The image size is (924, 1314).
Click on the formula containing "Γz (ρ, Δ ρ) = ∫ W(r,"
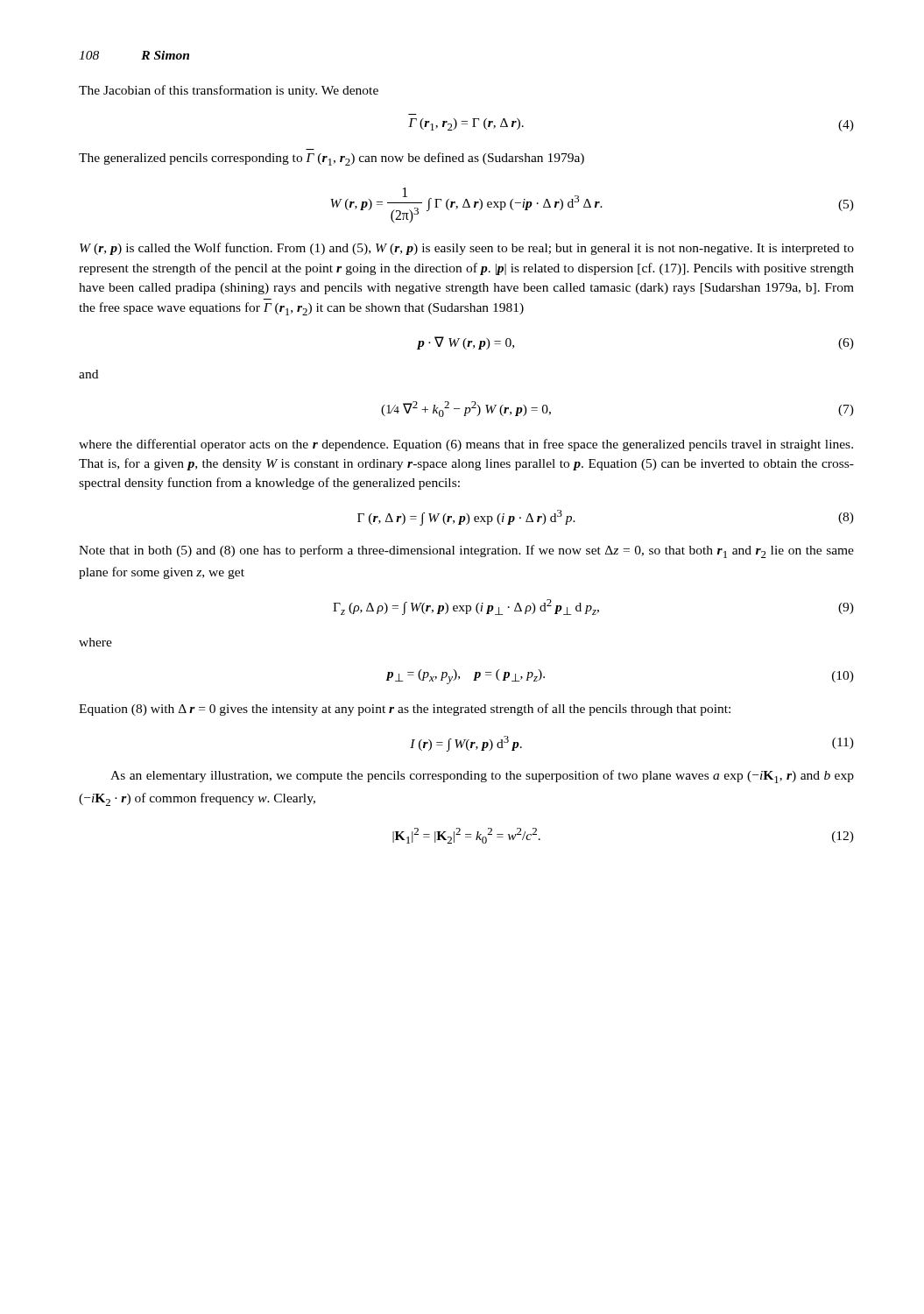(x=466, y=607)
